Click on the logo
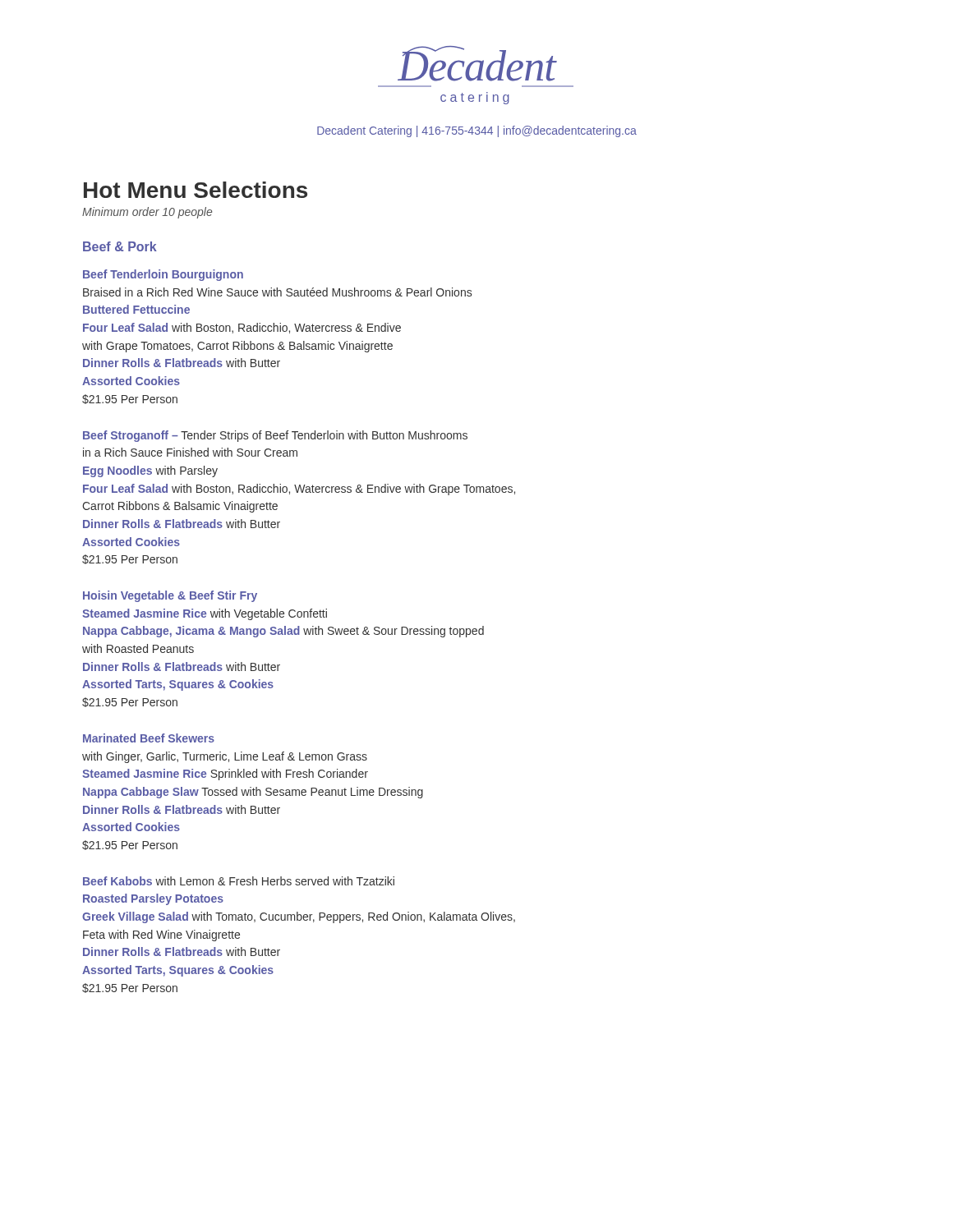The height and width of the screenshot is (1232, 953). tap(476, 62)
